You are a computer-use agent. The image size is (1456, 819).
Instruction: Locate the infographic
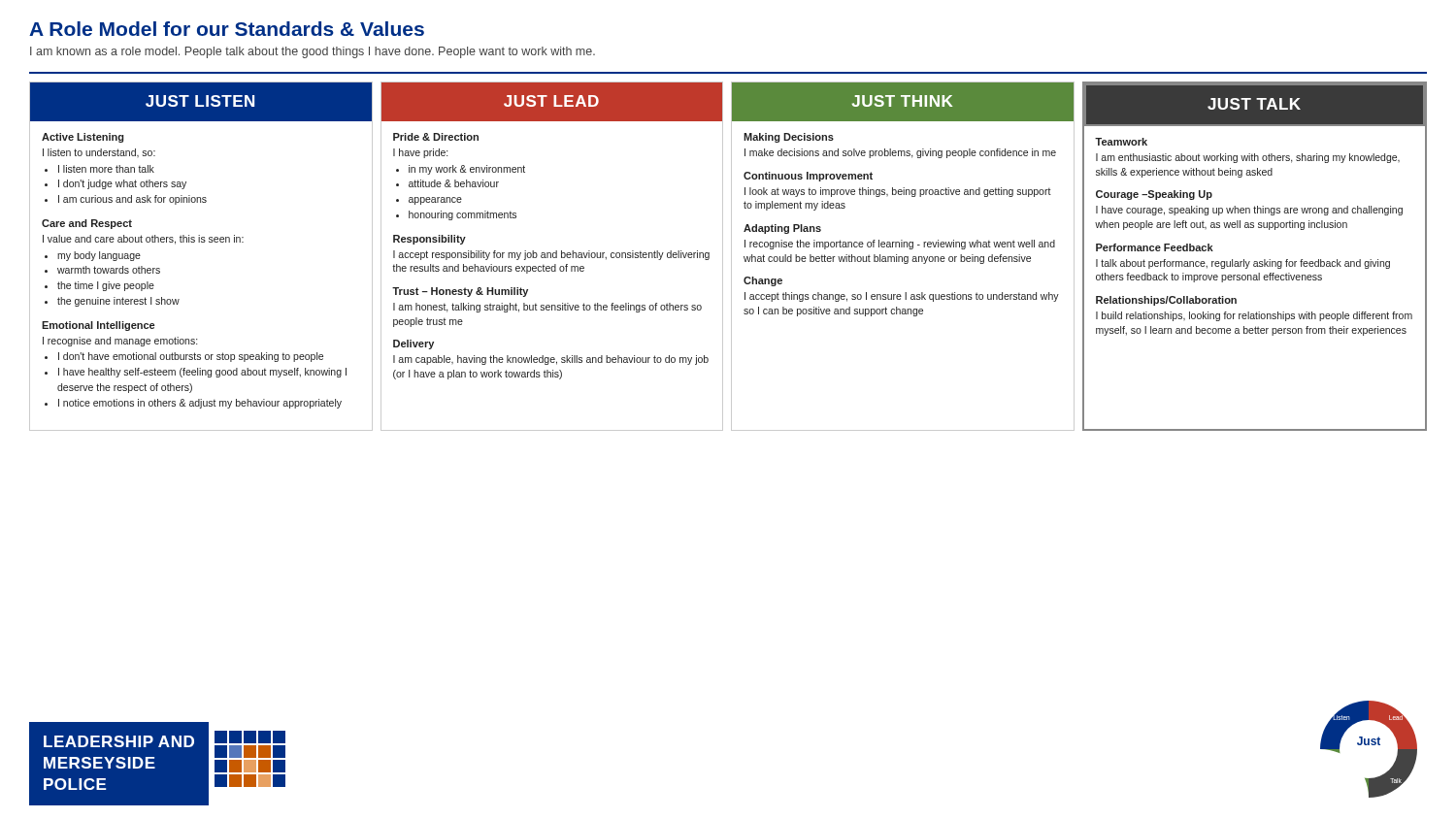point(1369,750)
